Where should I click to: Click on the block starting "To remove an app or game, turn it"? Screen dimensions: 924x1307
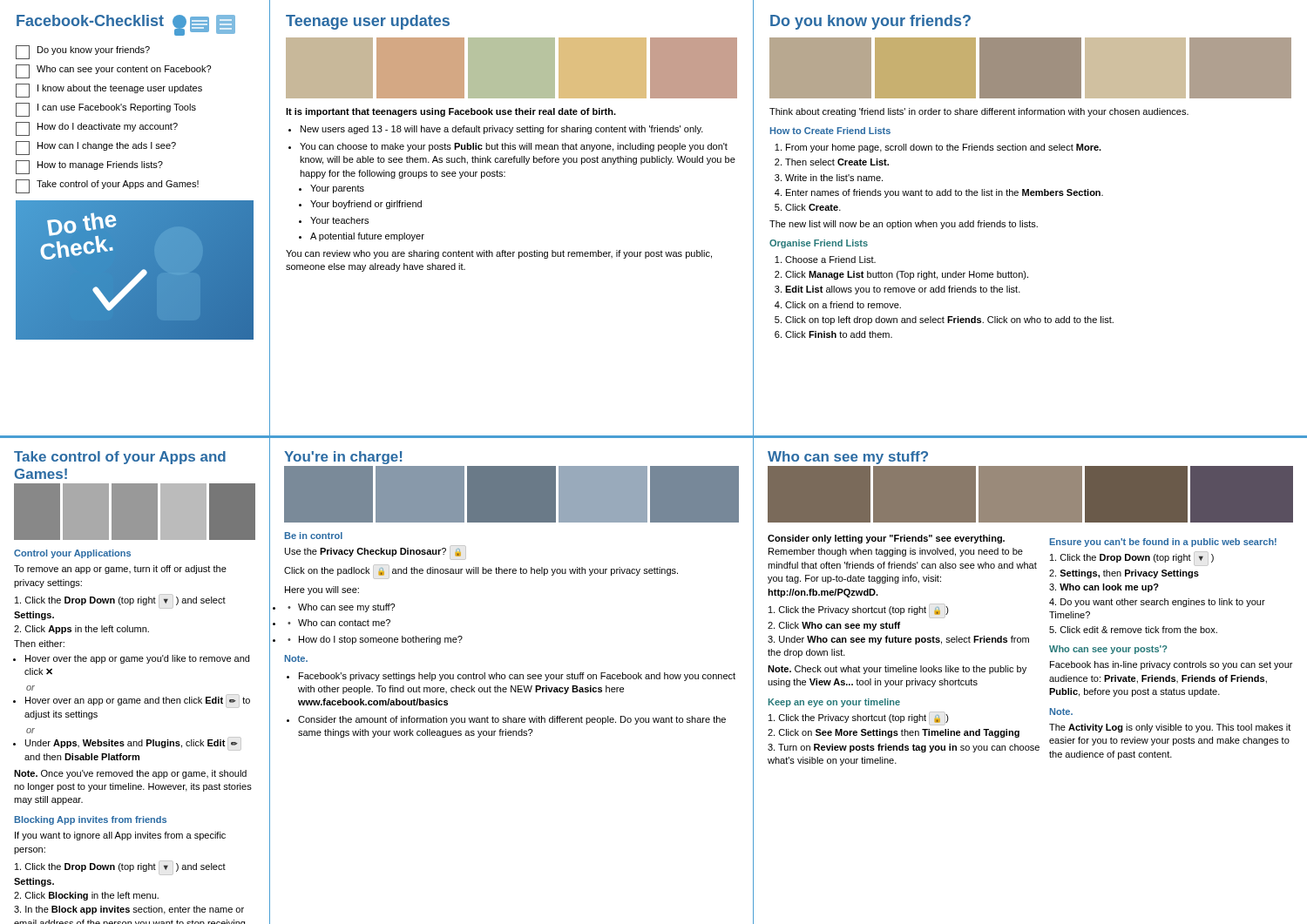pyautogui.click(x=135, y=576)
